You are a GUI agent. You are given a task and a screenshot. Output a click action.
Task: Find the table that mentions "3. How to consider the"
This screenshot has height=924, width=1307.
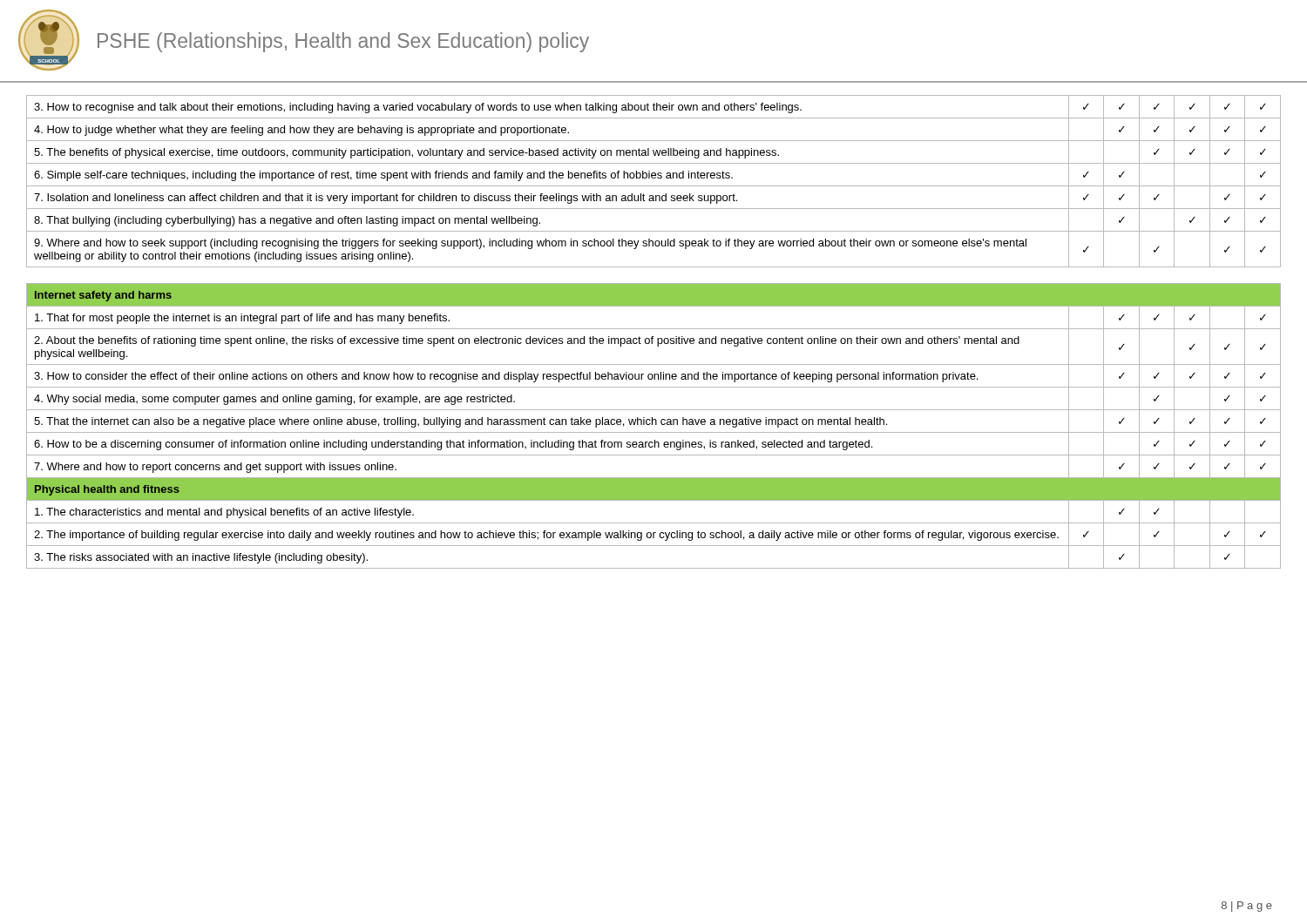[654, 426]
